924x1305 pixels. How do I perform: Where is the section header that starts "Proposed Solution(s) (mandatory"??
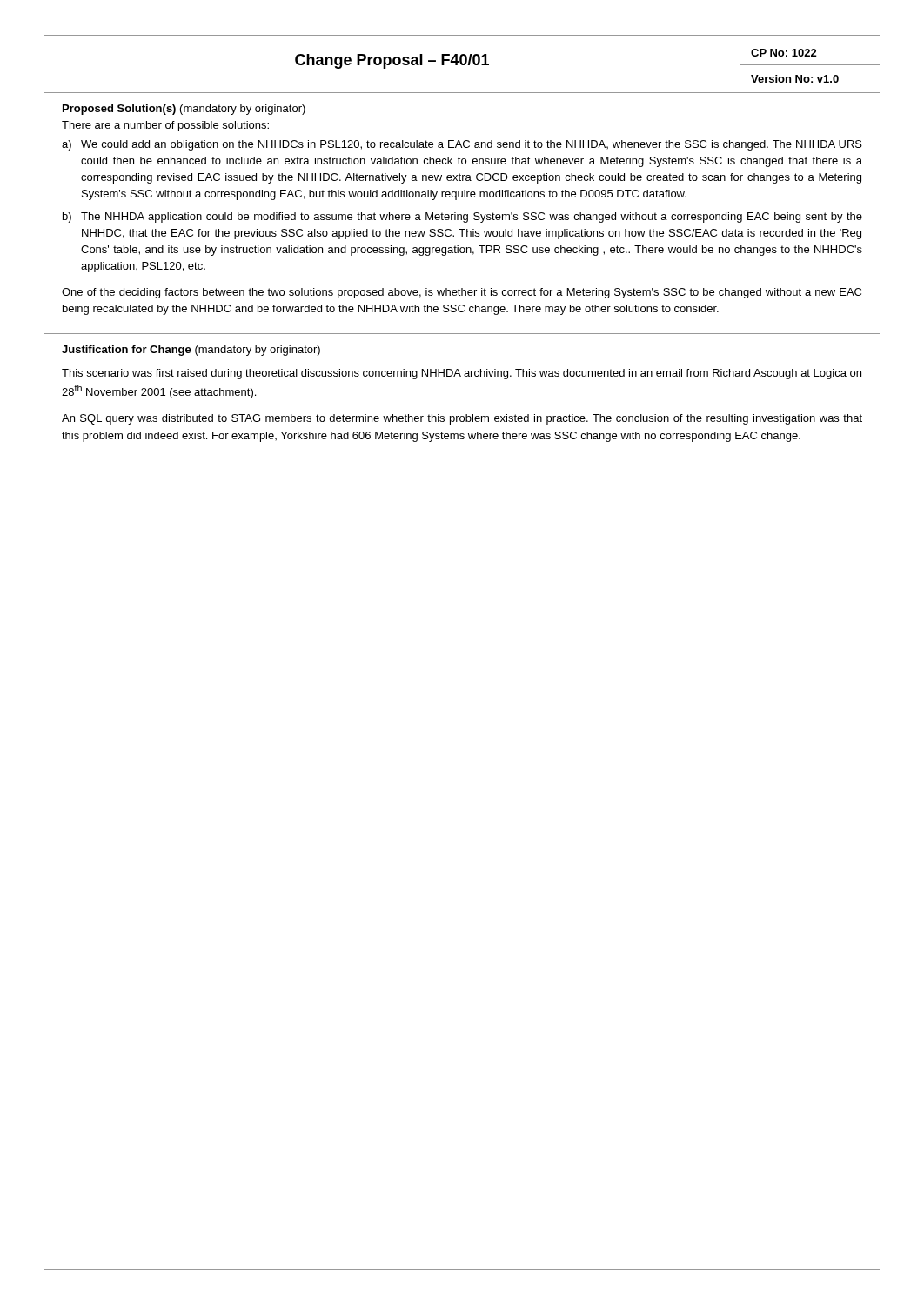(x=184, y=108)
